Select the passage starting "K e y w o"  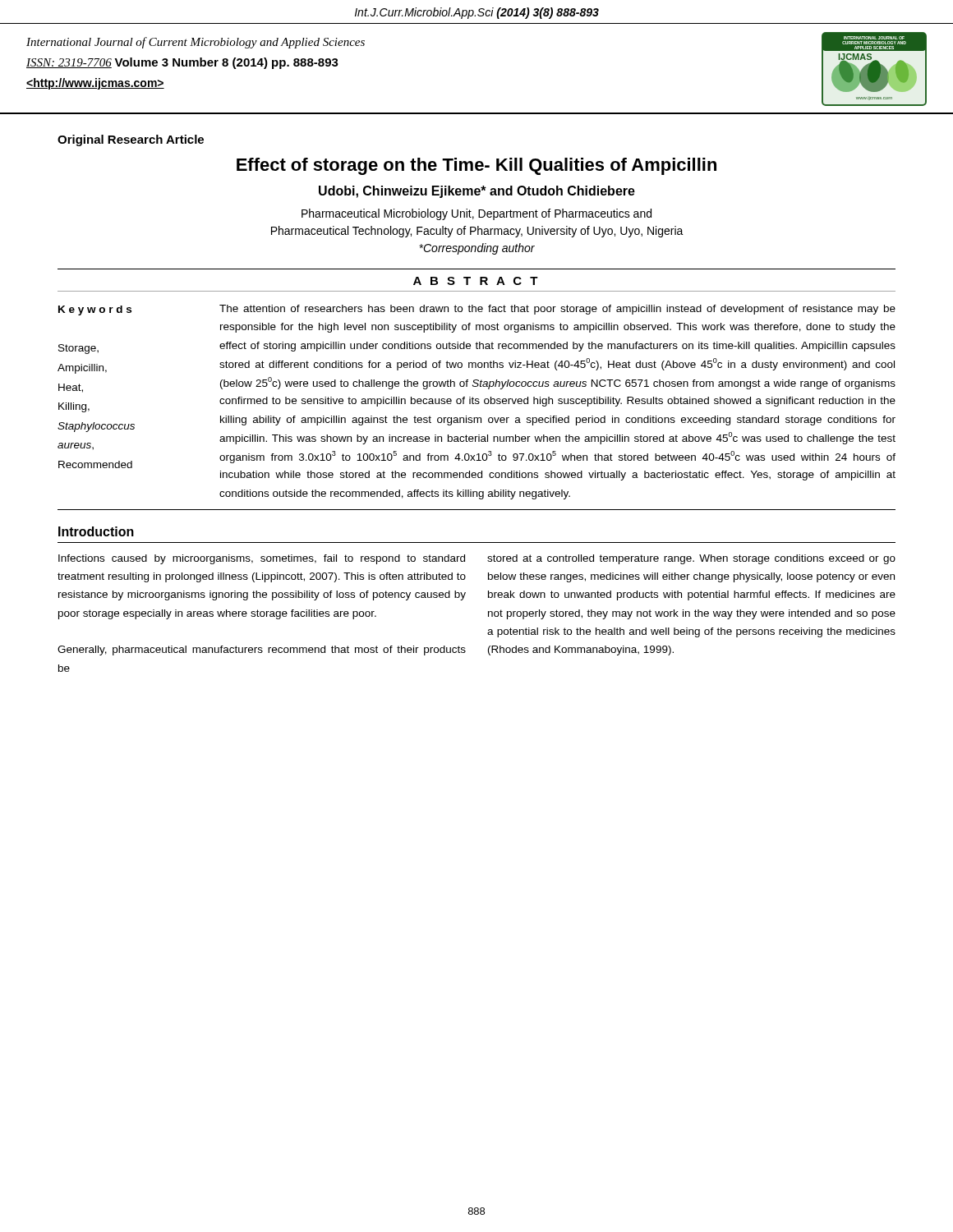click(95, 310)
